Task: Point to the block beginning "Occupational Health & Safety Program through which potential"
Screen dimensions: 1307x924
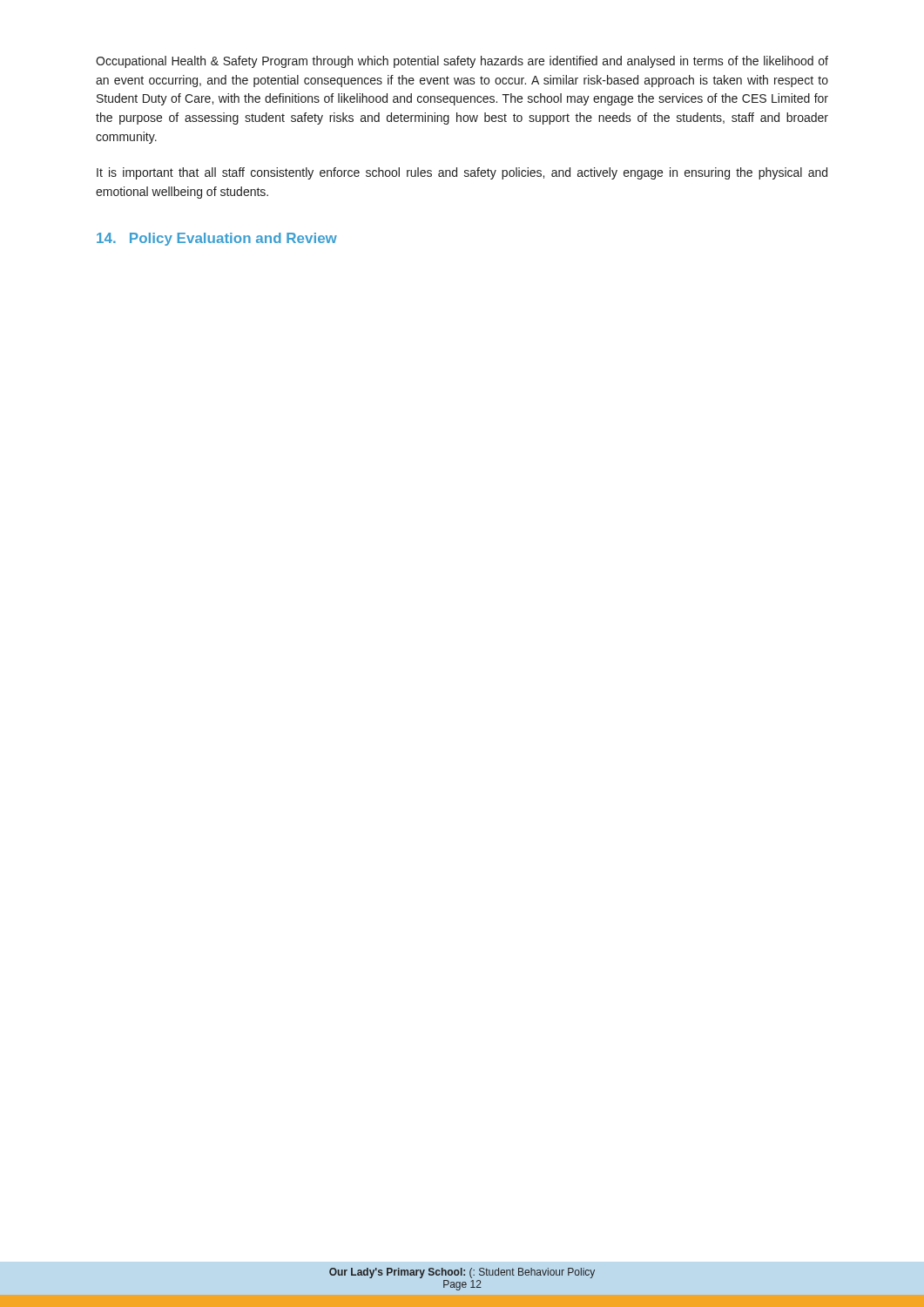Action: (x=462, y=99)
